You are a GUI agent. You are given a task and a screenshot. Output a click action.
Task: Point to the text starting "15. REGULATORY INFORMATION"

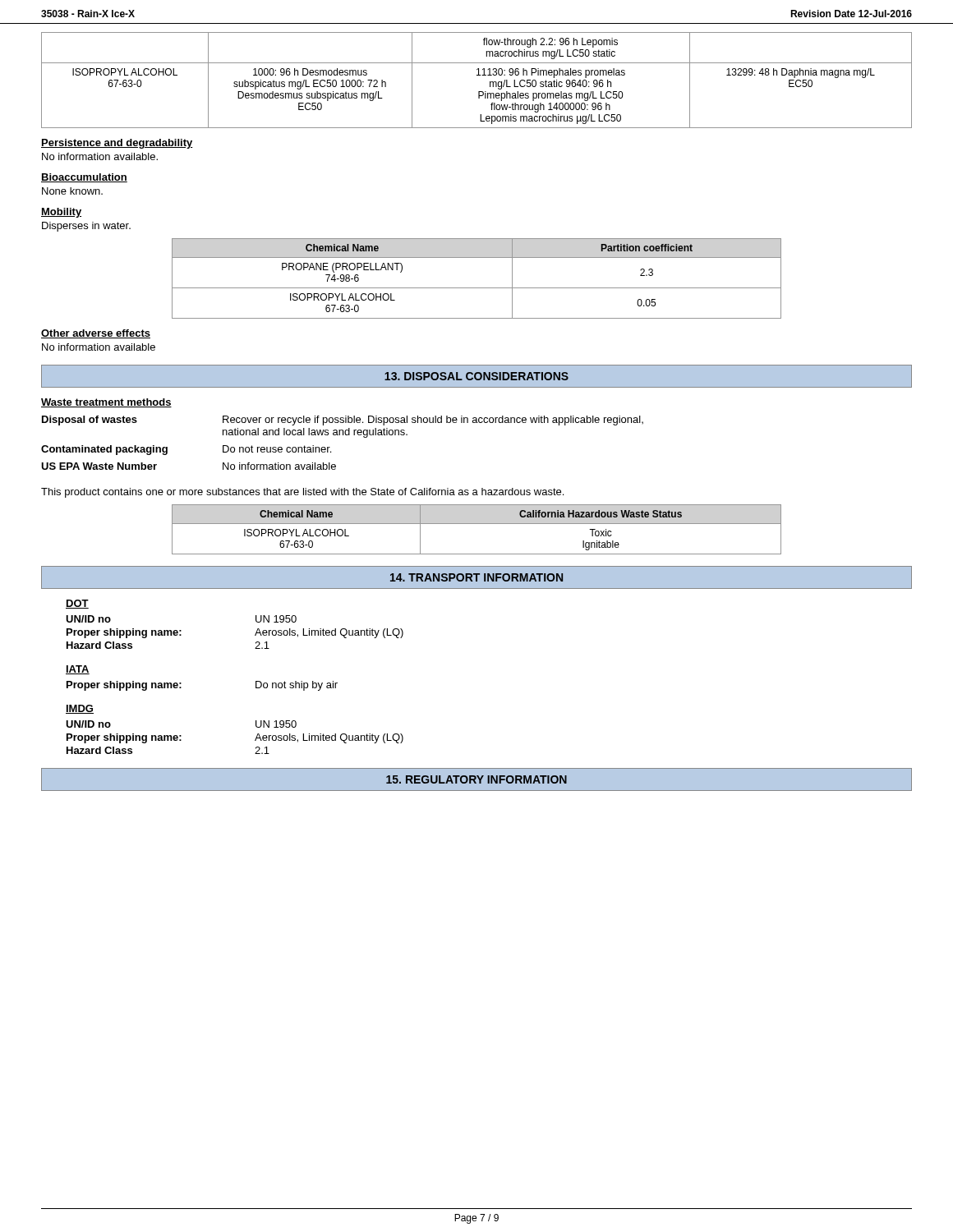476,779
